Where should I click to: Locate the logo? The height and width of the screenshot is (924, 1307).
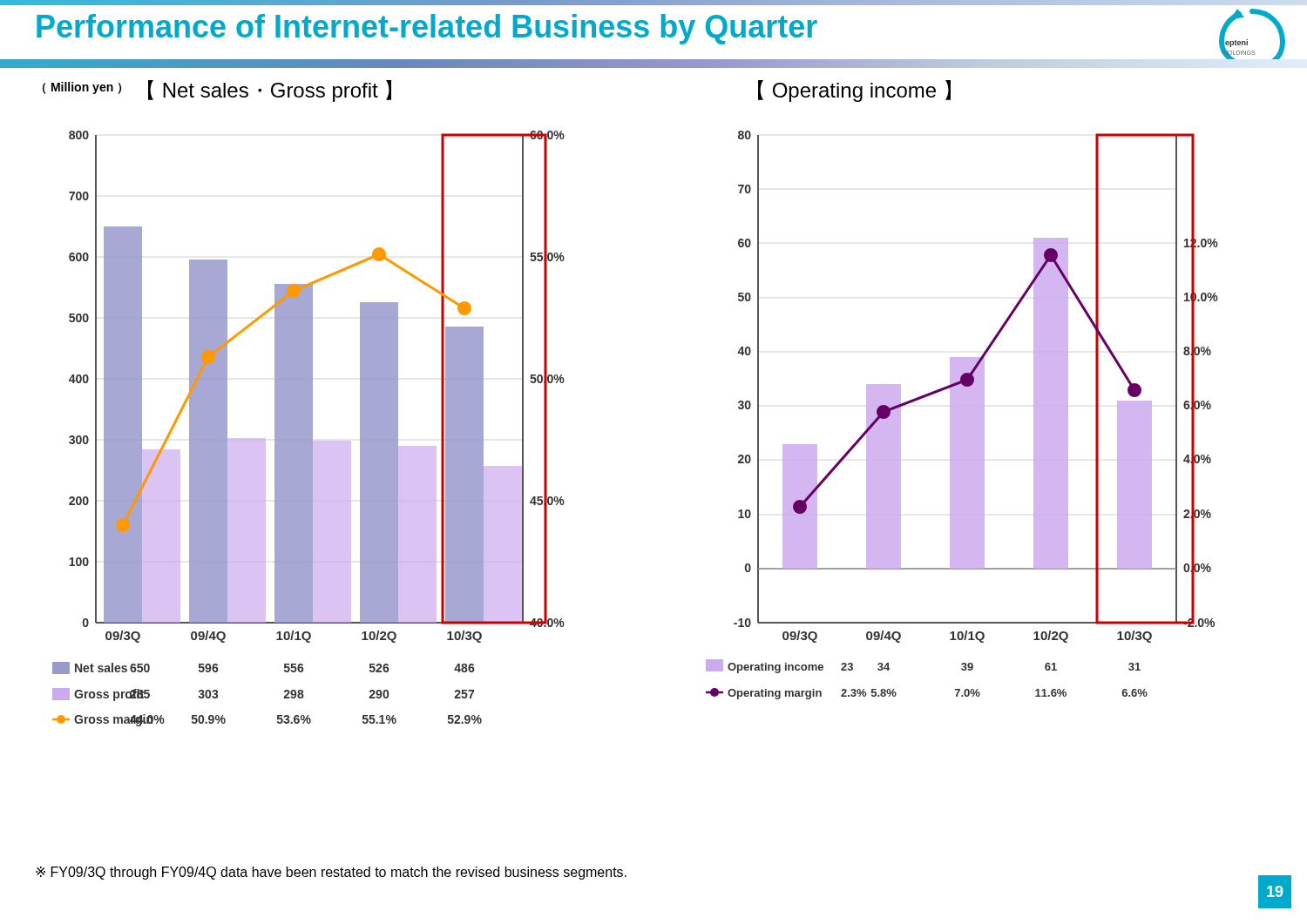tap(1252, 37)
